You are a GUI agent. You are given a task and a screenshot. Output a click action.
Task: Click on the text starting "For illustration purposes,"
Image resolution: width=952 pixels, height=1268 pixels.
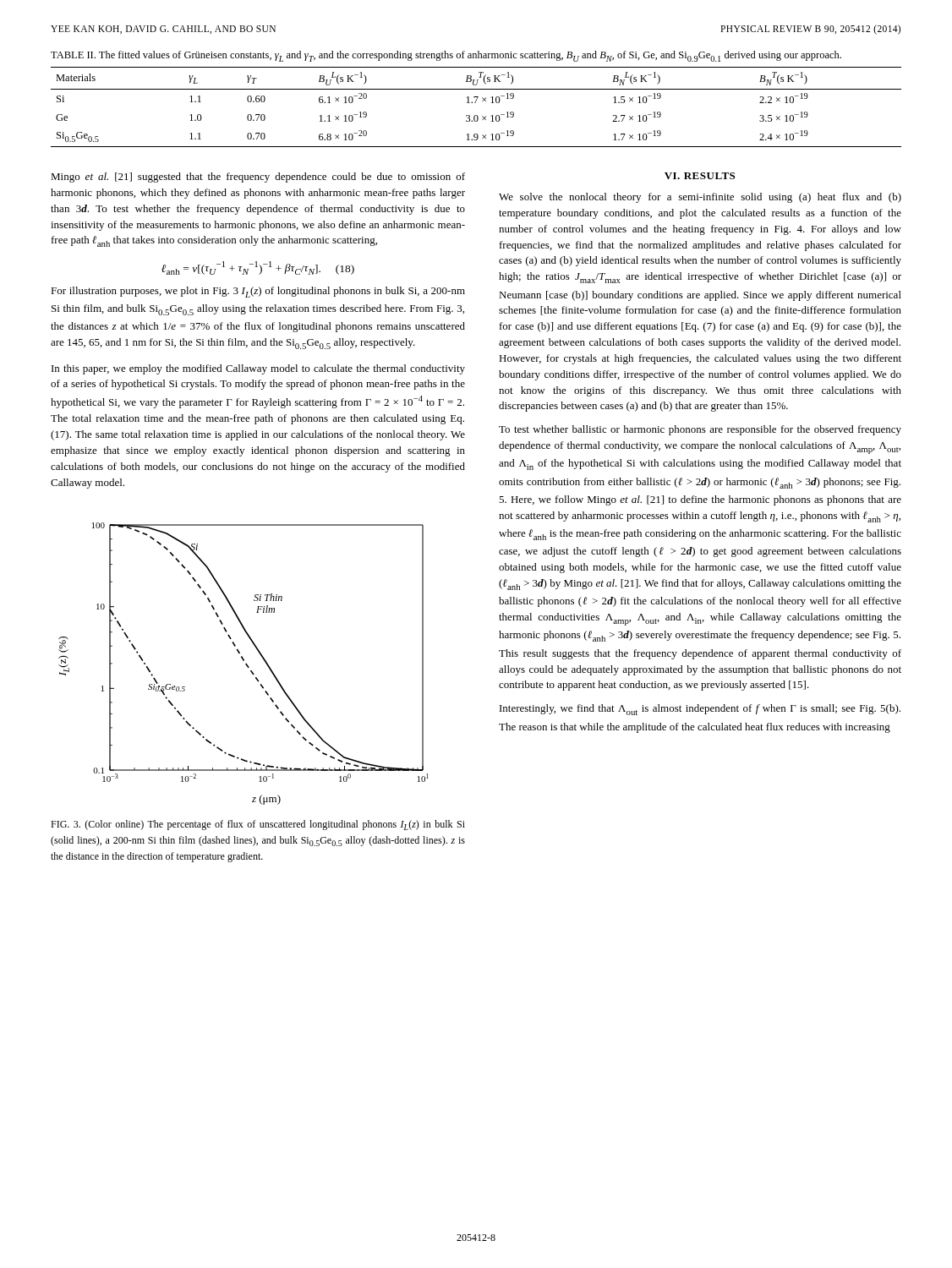pos(258,317)
